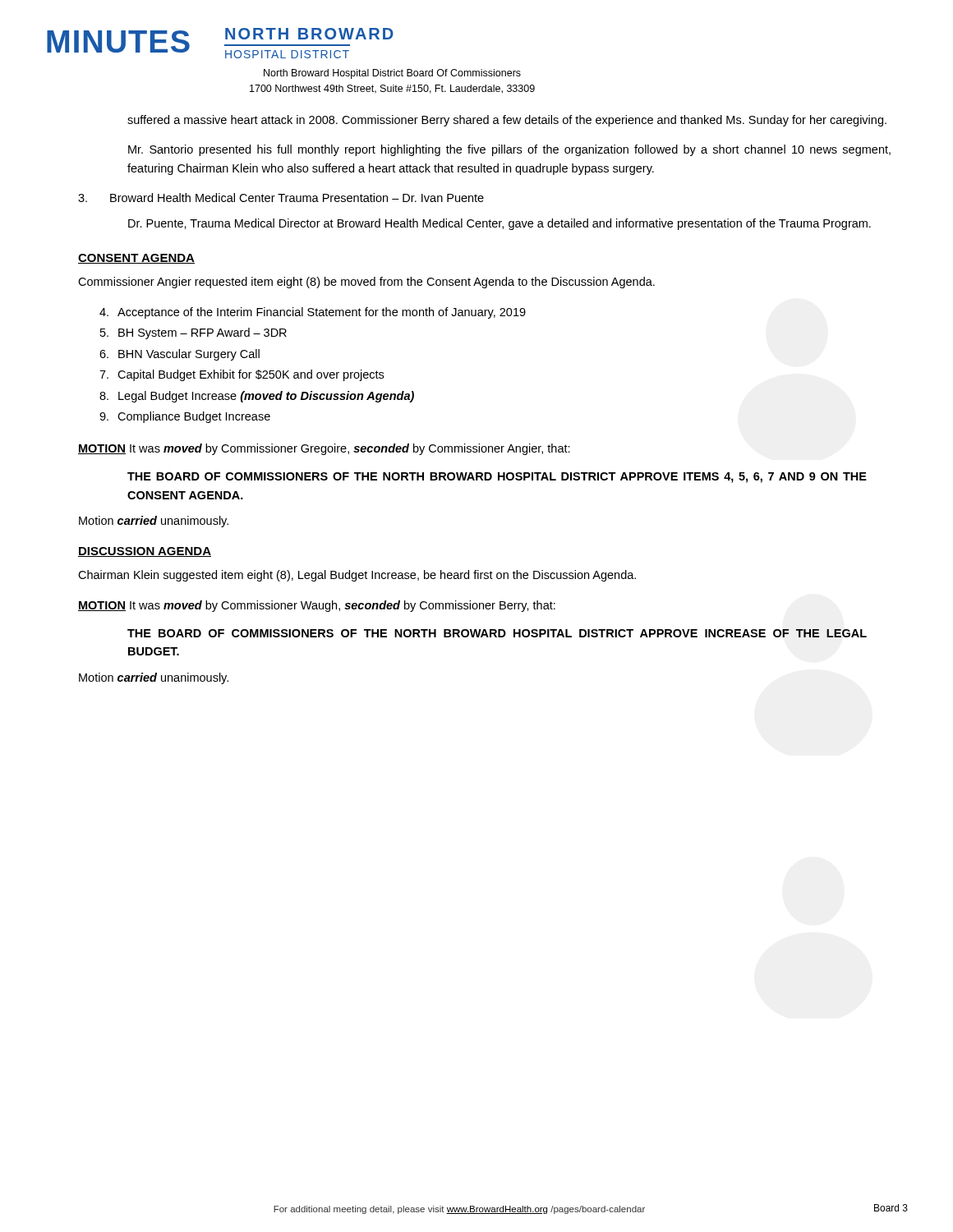Select the list item with the text "4. Acceptance of the Interim Financial Statement for"

pos(302,312)
